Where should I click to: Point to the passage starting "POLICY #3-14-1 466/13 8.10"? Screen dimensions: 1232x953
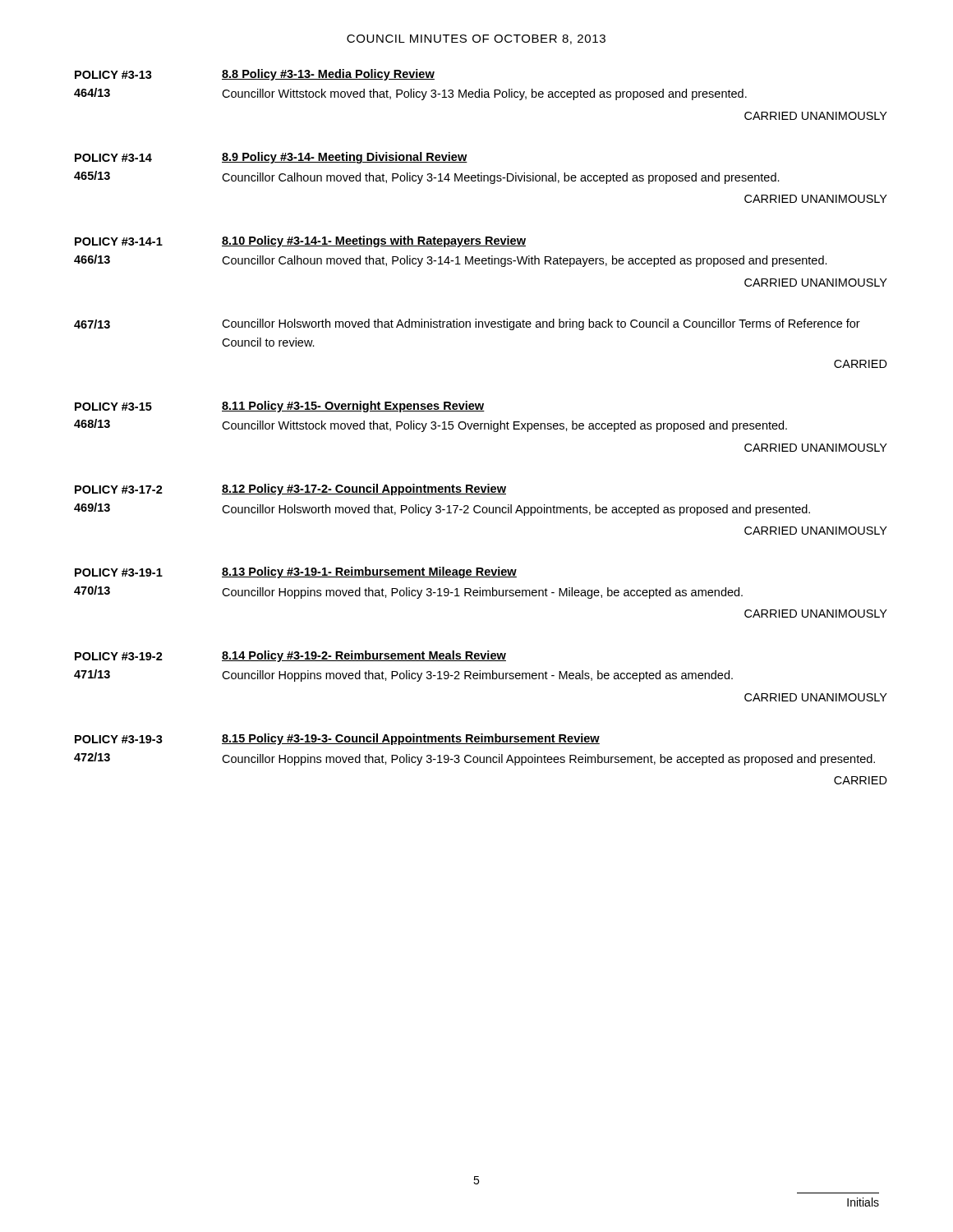(481, 262)
